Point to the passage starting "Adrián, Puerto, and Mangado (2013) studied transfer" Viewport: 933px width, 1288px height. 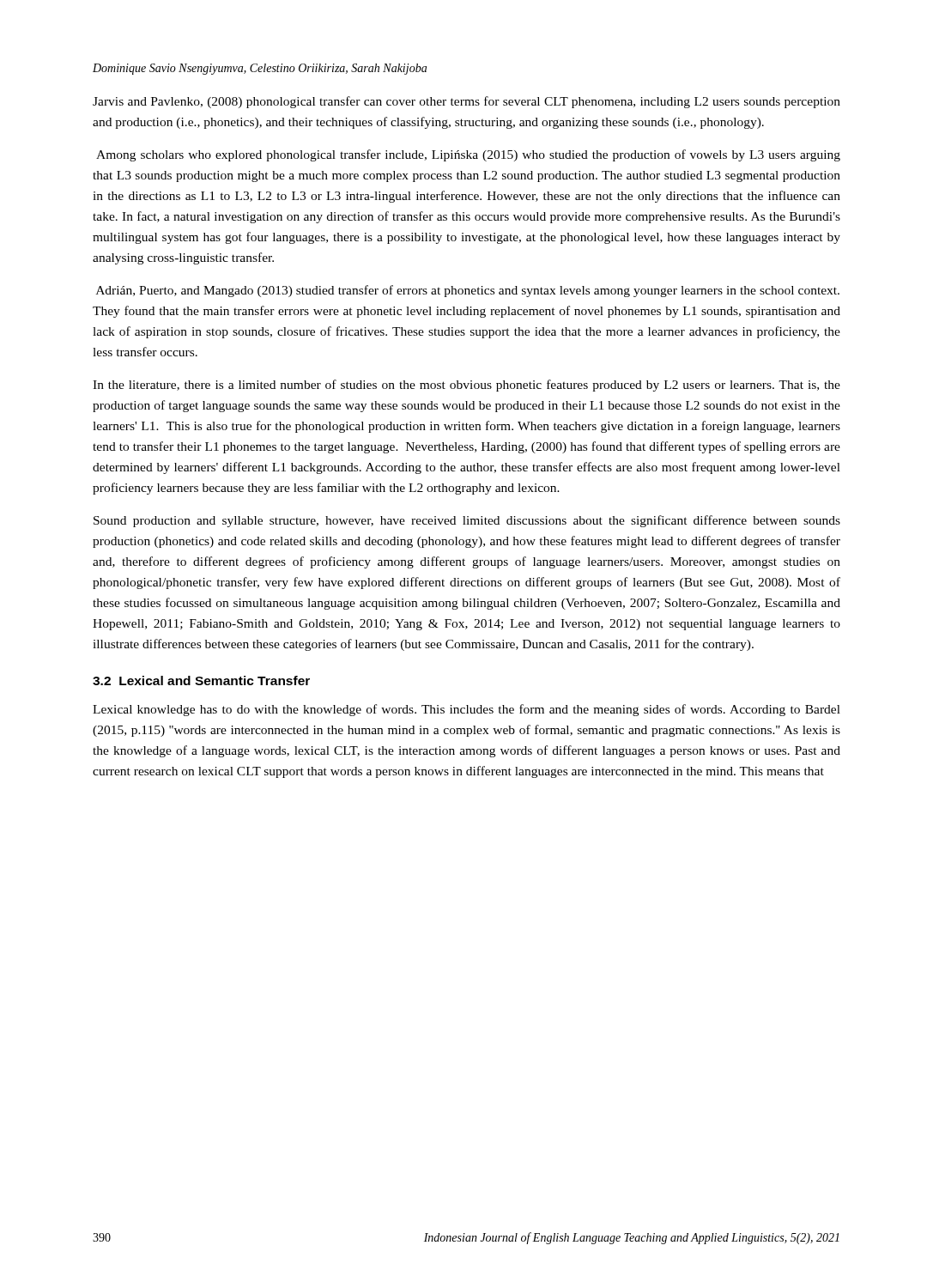pos(466,321)
